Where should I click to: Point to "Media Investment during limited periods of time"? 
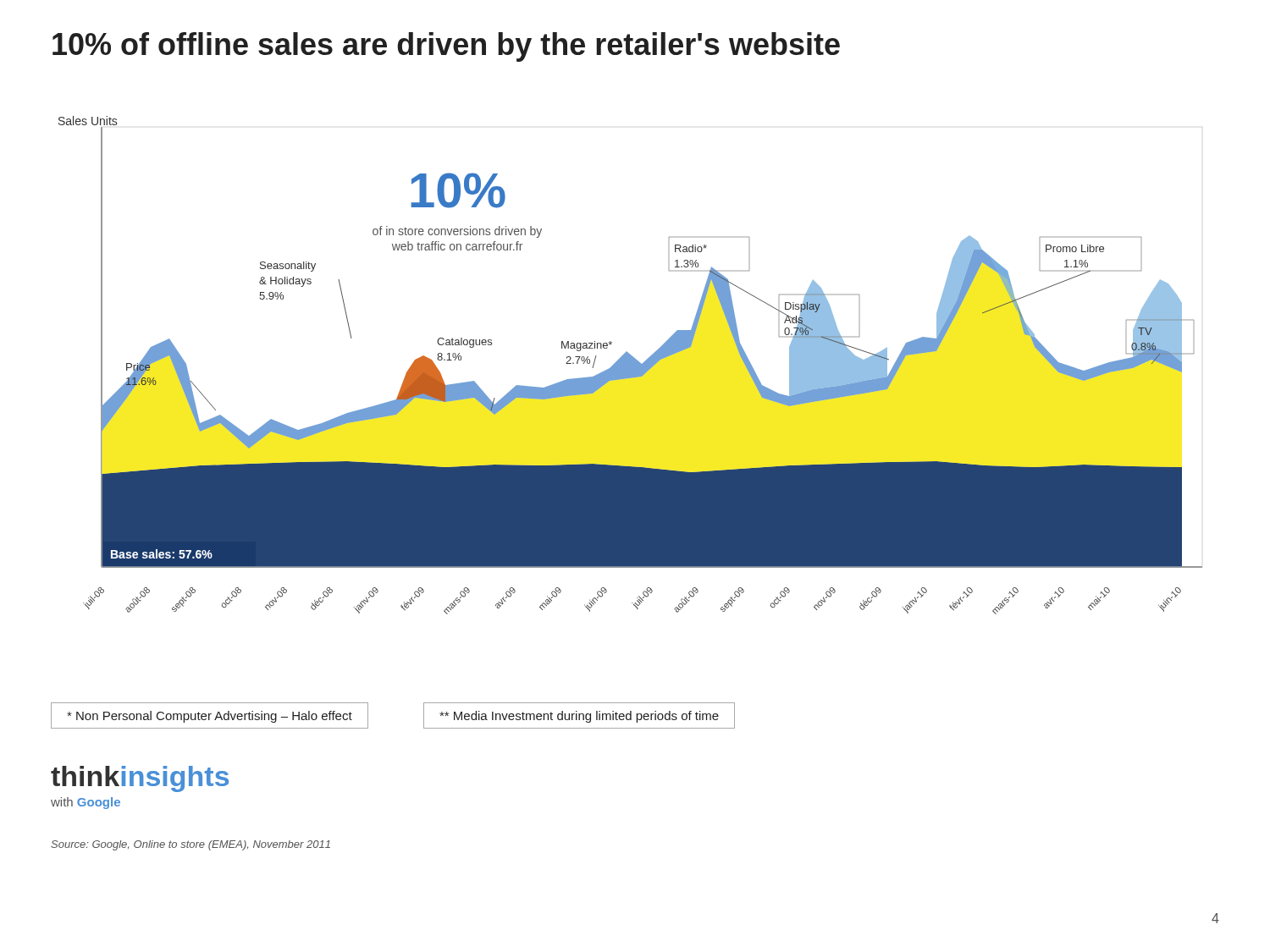coord(579,715)
